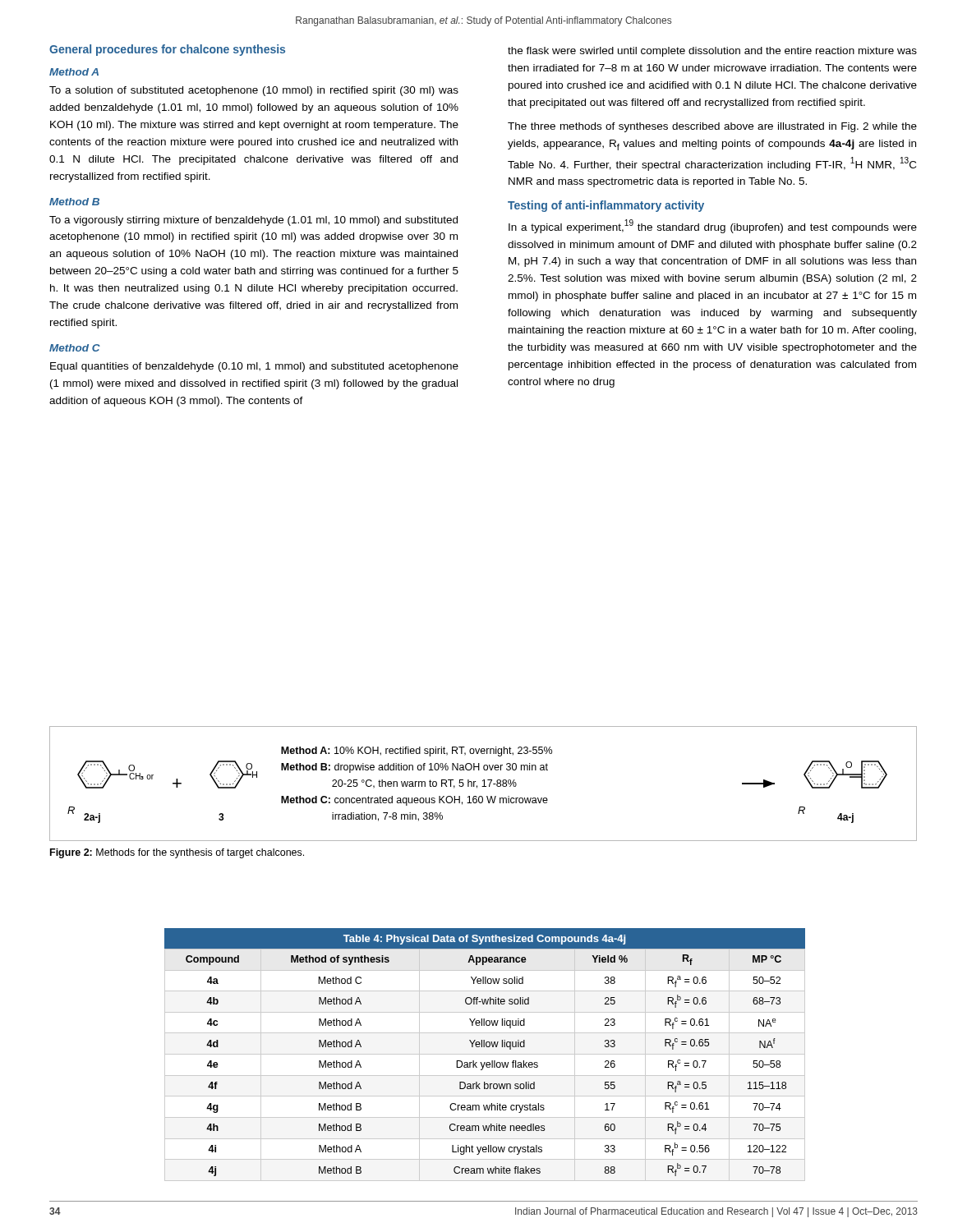Click on the text block starting "Testing of anti-inflammatory activity"
The width and height of the screenshot is (967, 1232).
606,205
